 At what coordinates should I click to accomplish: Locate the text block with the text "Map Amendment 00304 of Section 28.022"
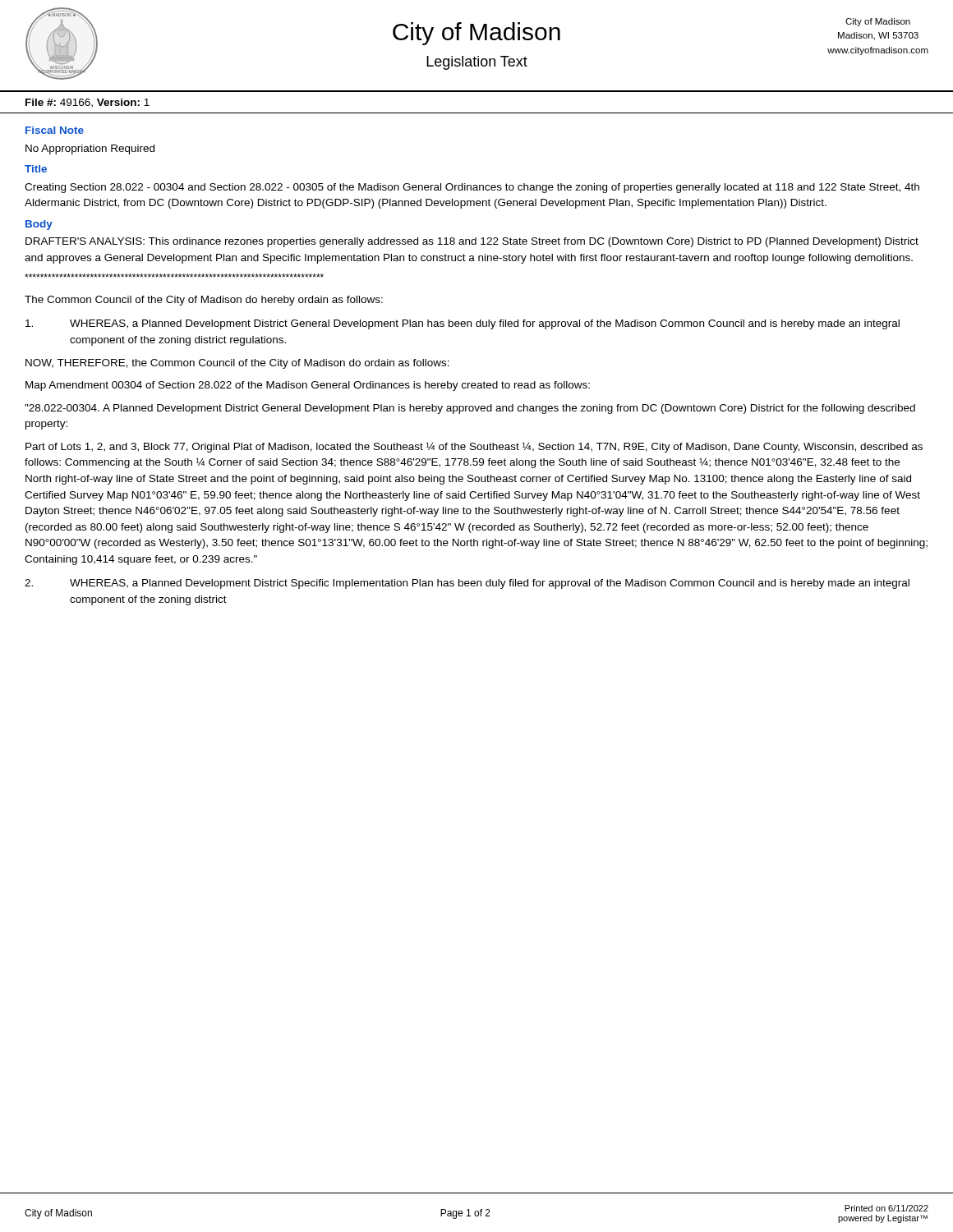click(x=308, y=385)
